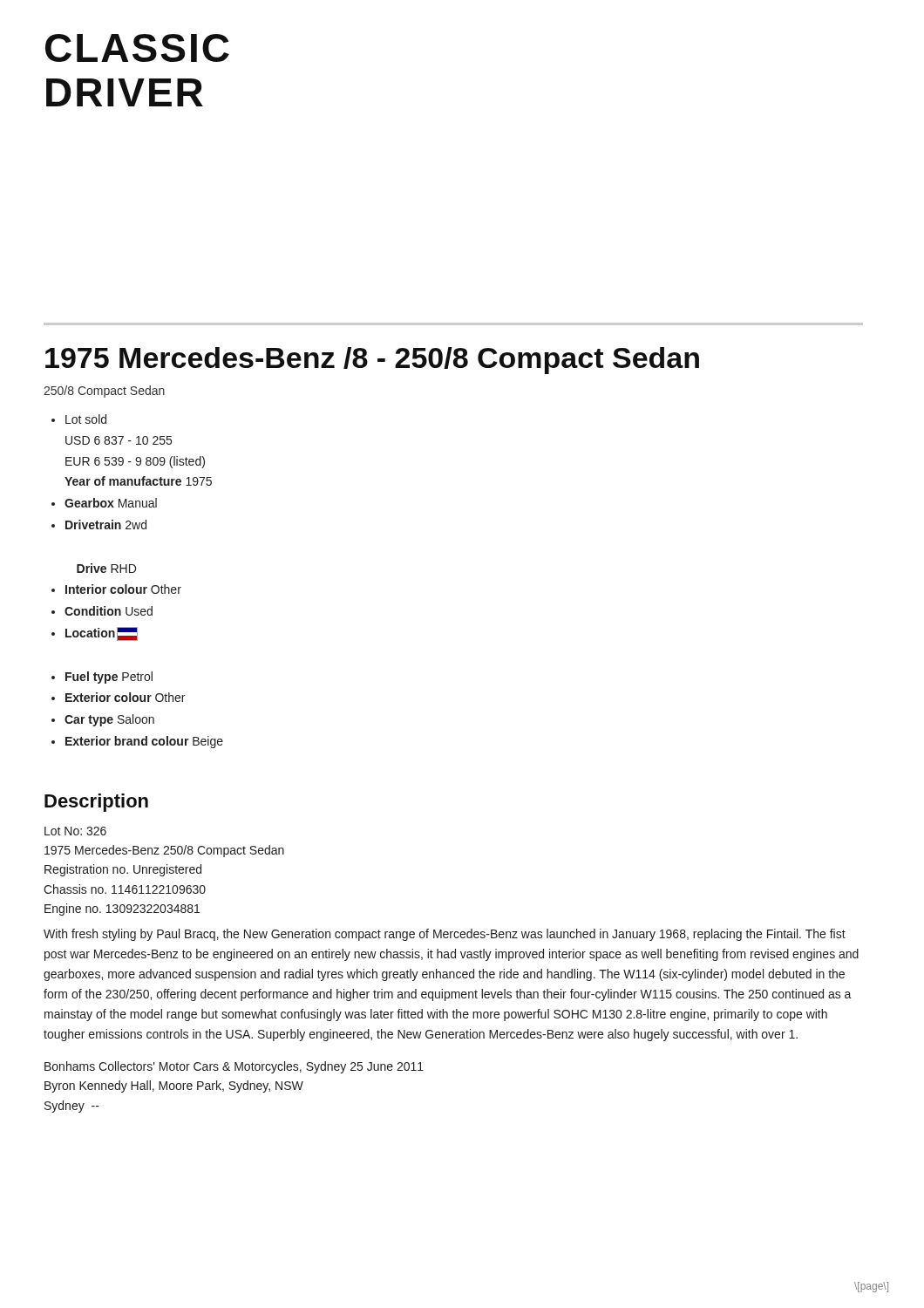Locate the passage starting "Car type Saloon"

click(110, 720)
